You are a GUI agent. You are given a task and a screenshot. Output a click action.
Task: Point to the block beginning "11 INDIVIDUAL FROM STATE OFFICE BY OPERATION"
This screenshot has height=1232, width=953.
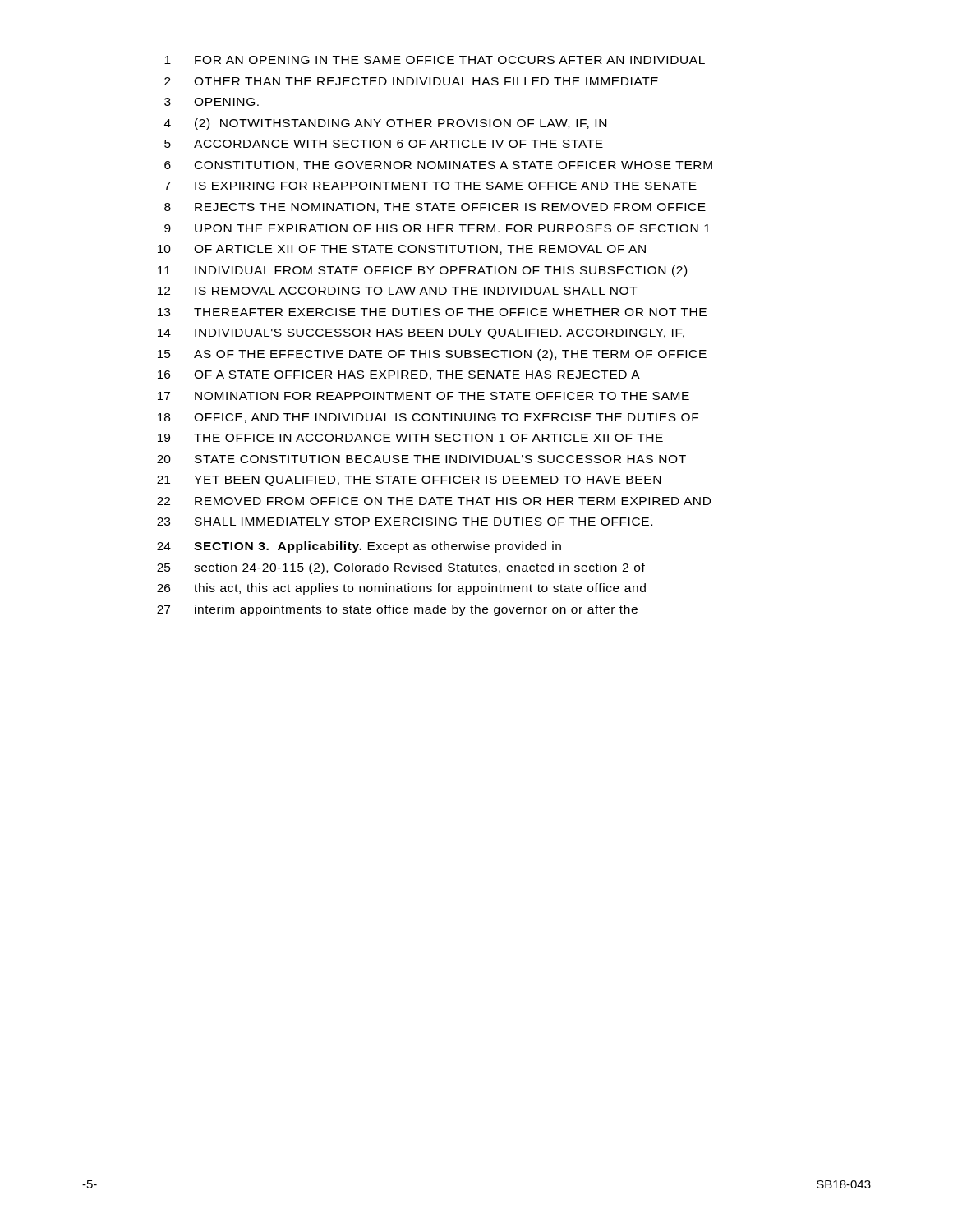481,270
